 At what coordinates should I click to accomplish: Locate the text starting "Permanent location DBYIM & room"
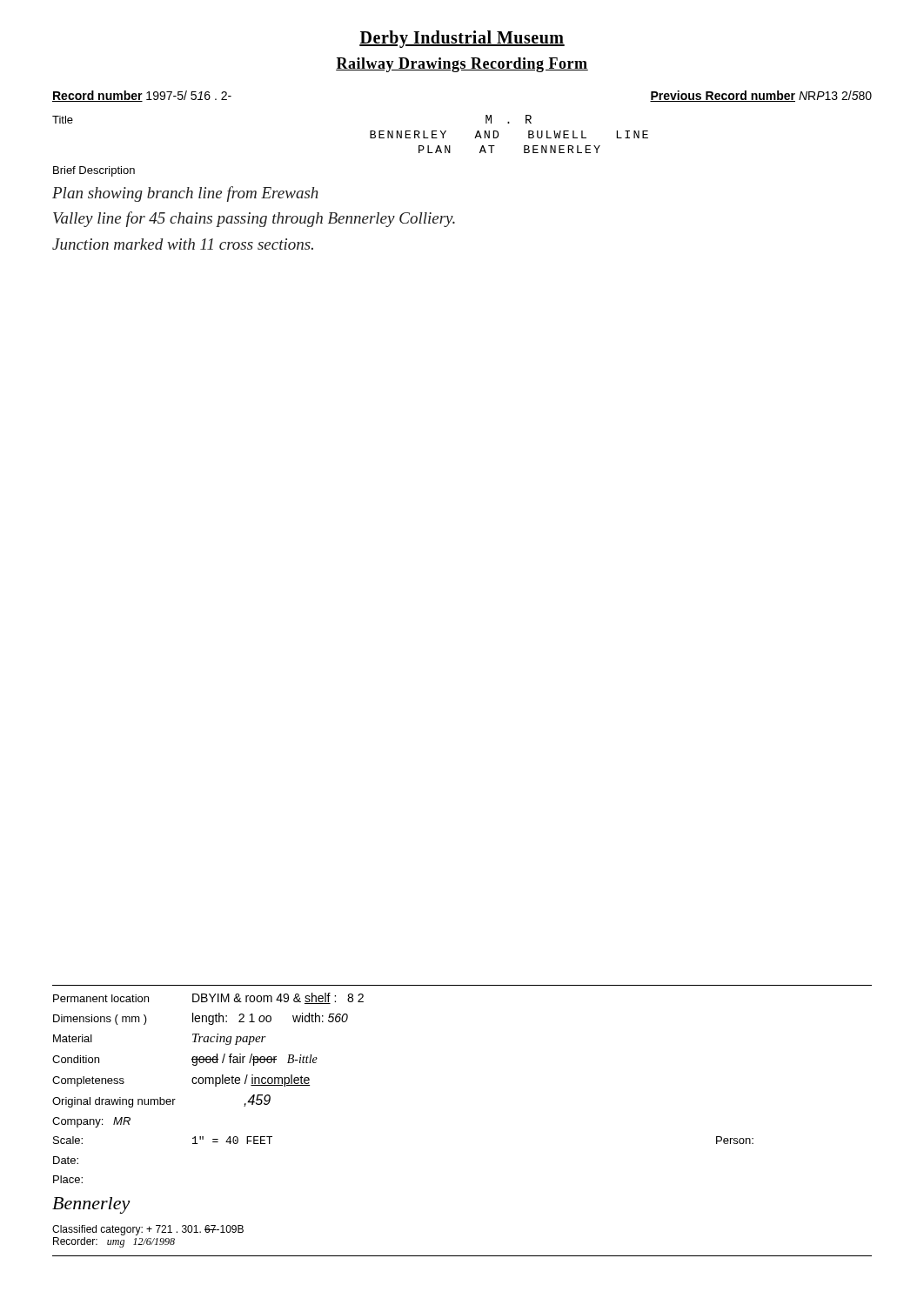pos(208,998)
